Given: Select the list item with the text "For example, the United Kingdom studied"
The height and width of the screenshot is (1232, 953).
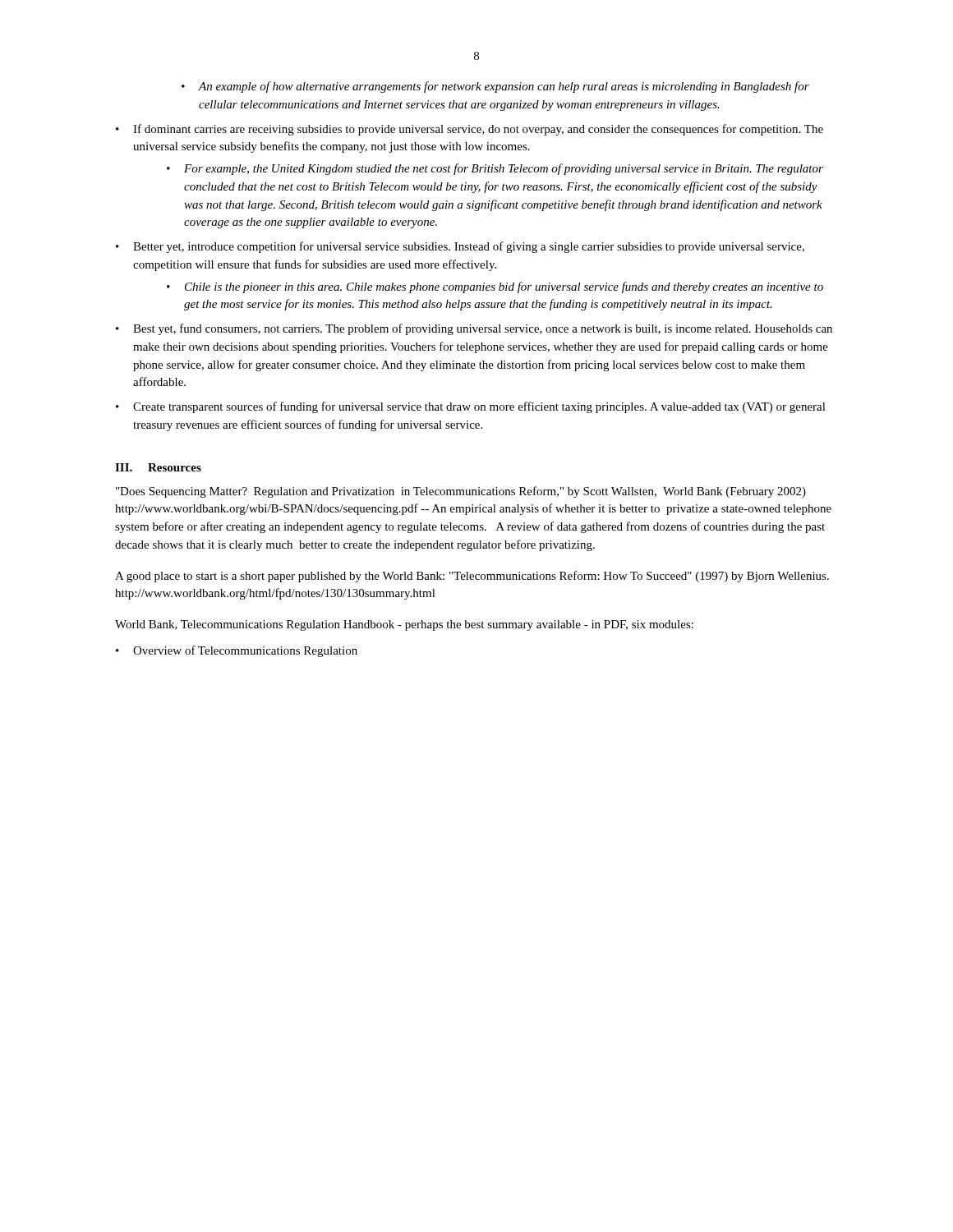Looking at the screenshot, I should pyautogui.click(x=504, y=195).
